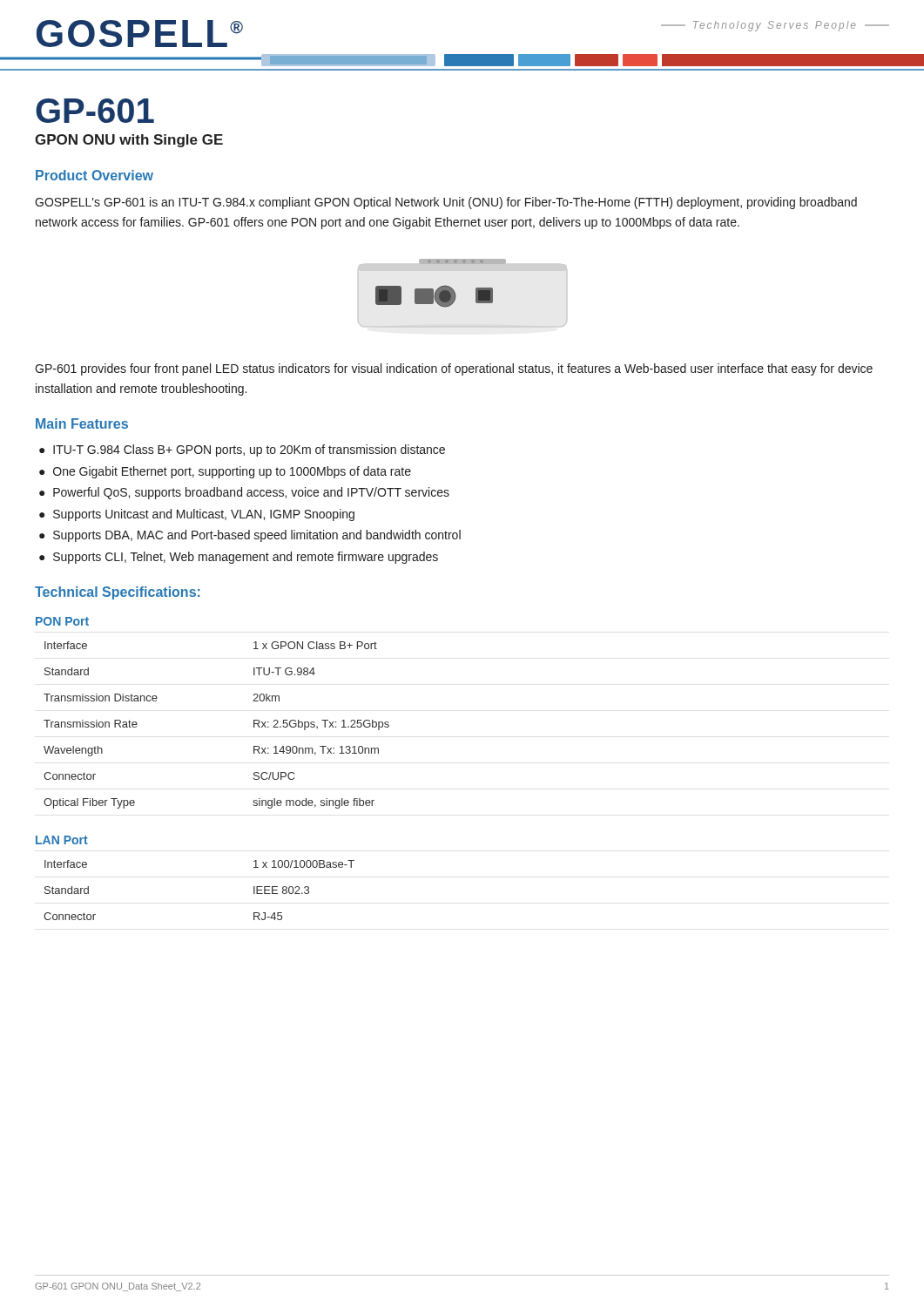Click on the section header that reads "Main Features"

pyautogui.click(x=82, y=424)
